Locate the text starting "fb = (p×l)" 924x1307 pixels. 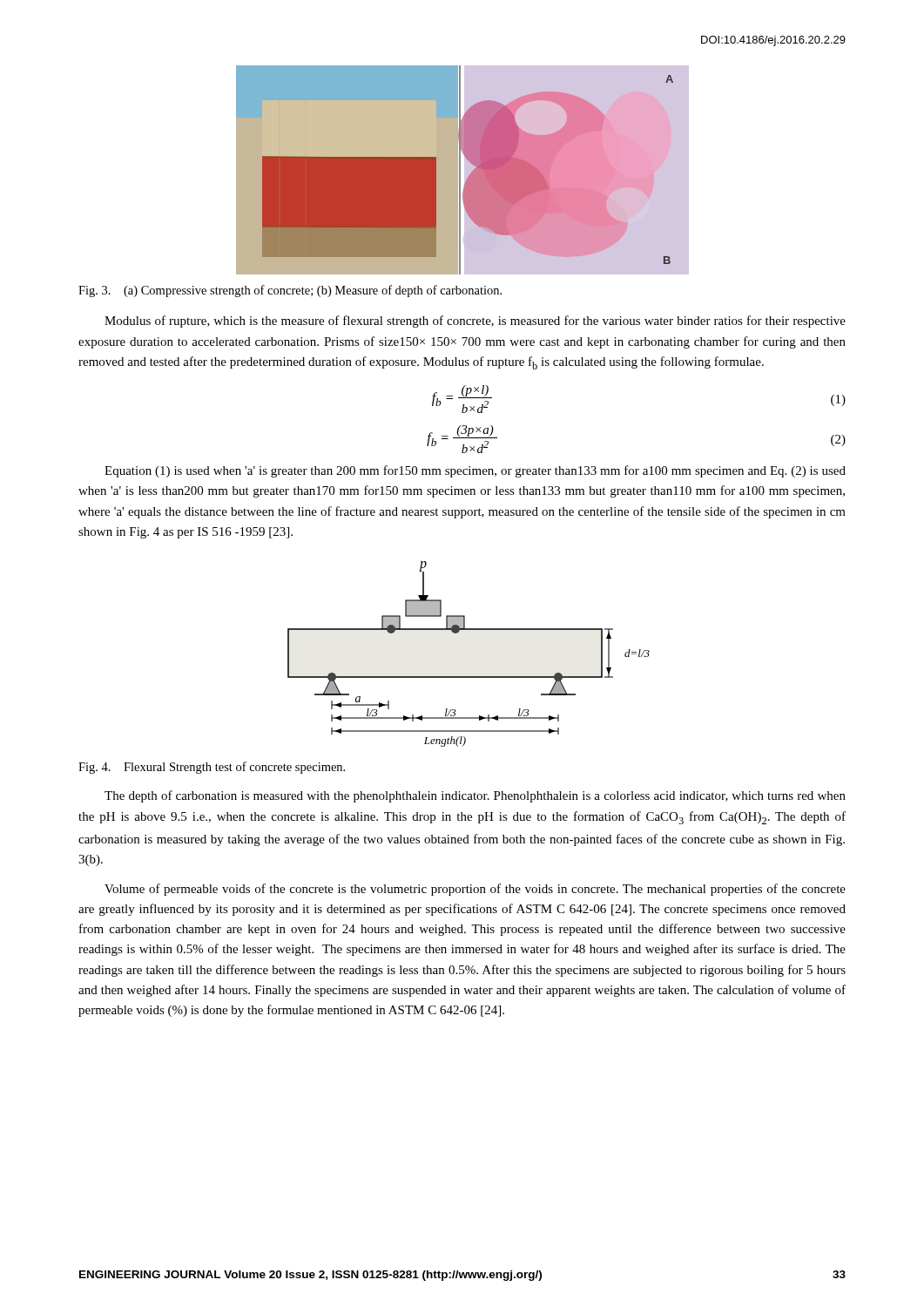(462, 420)
